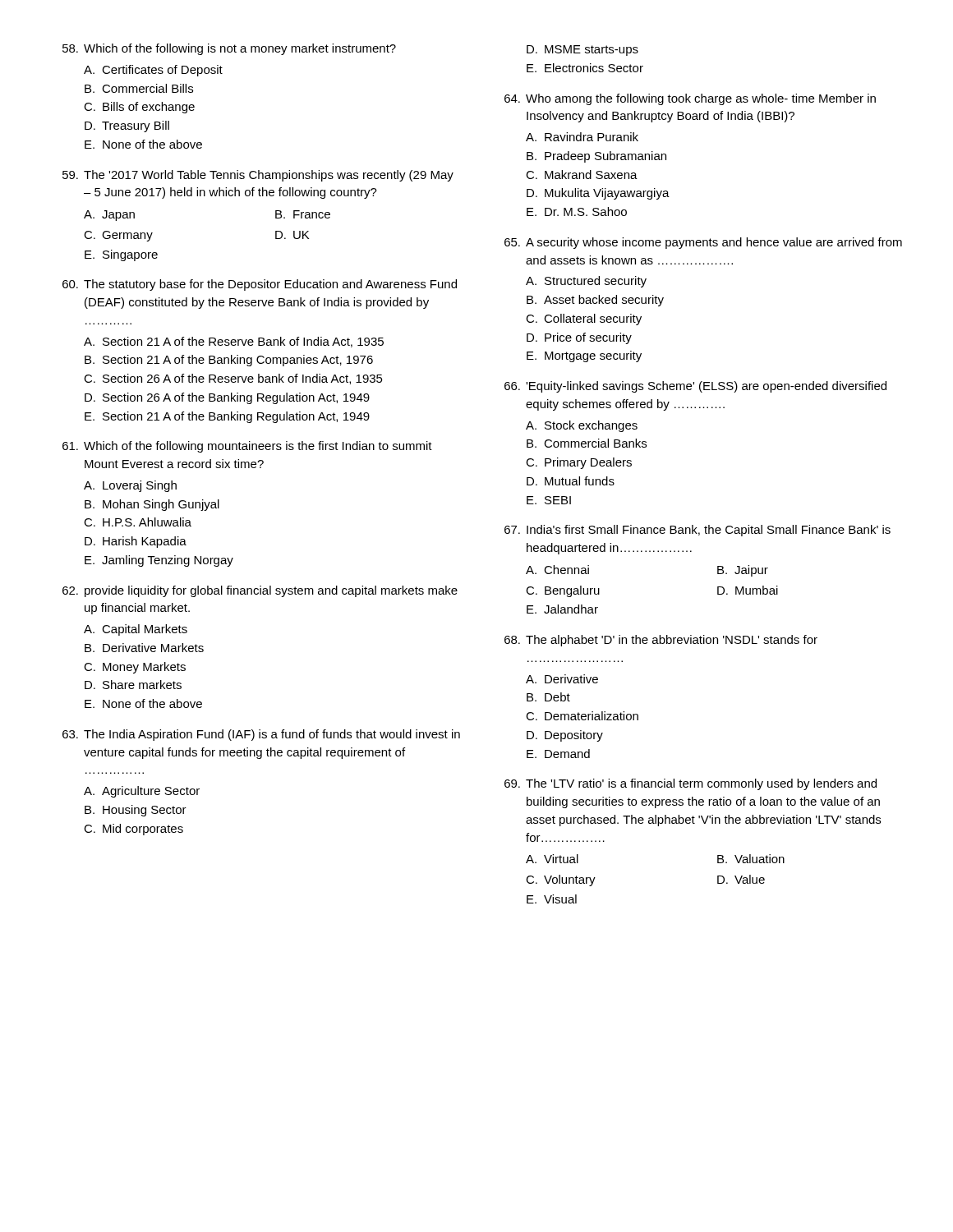This screenshot has height=1232, width=953.
Task: Find the passage starting "67. India's first Small Finance Bank, the Capital"
Action: point(697,531)
